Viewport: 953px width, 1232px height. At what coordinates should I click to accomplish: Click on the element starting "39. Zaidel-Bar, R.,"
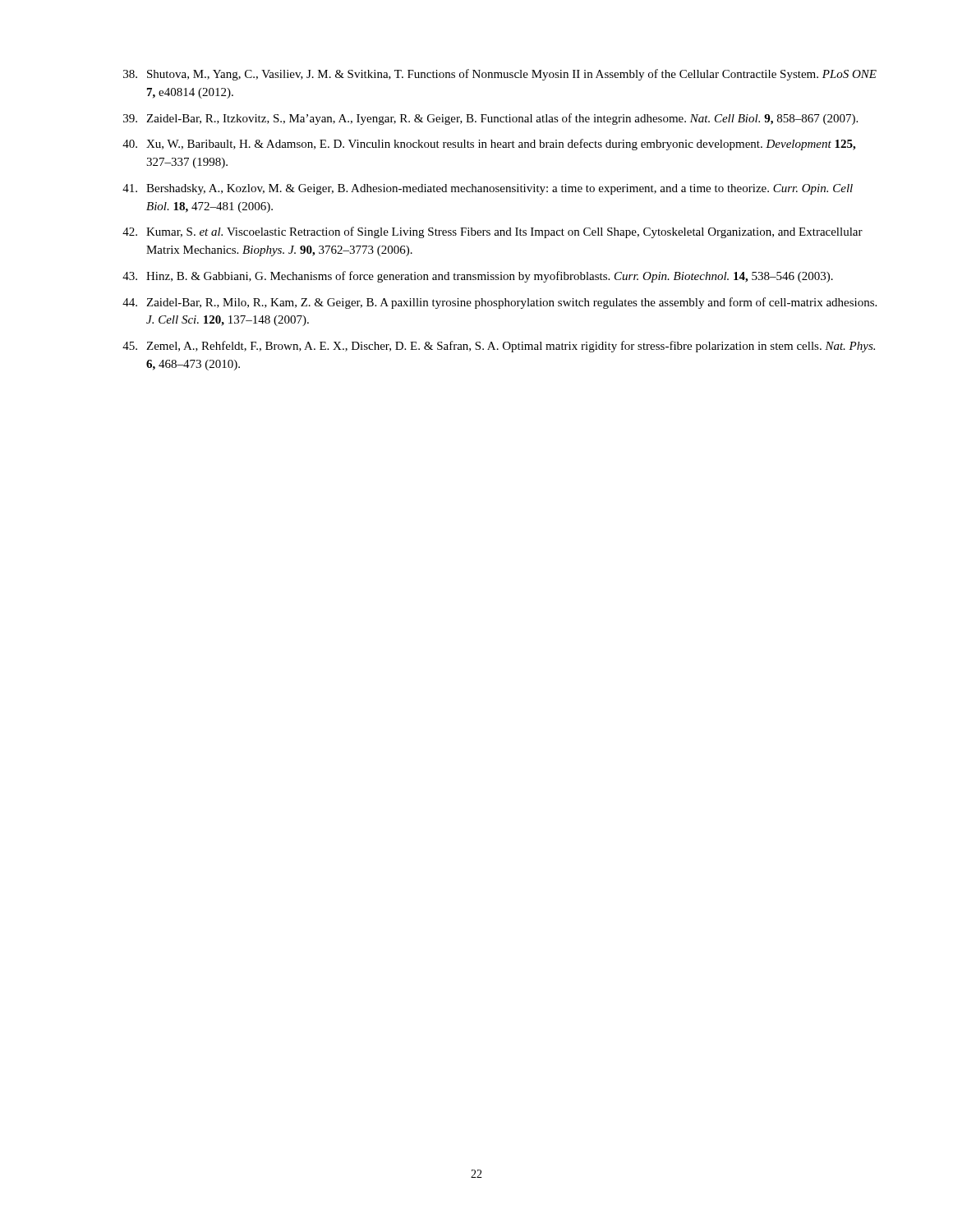coord(489,119)
